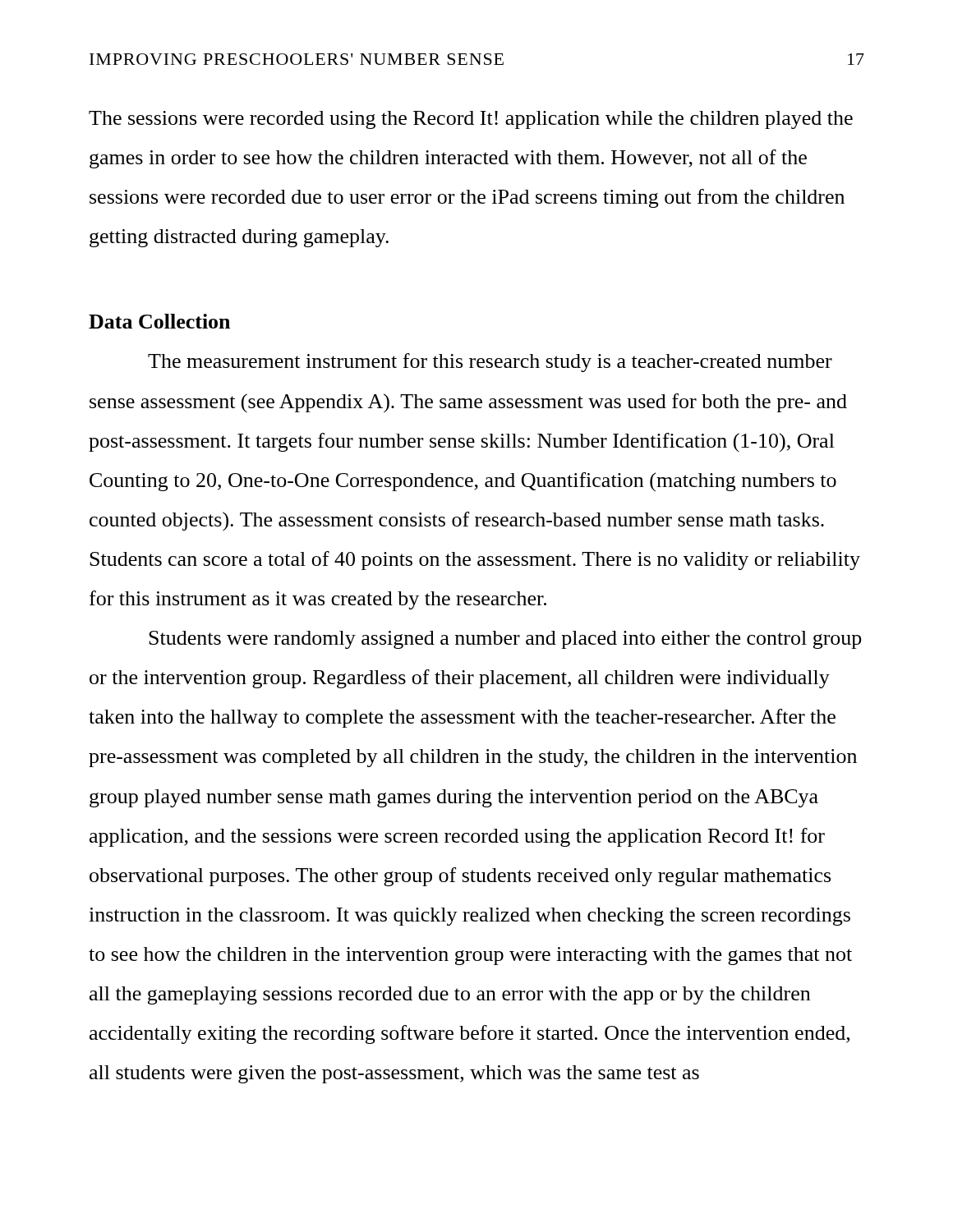Click the passage that begins "The sessions were recorded using the"
Image resolution: width=953 pixels, height=1232 pixels.
tap(471, 120)
